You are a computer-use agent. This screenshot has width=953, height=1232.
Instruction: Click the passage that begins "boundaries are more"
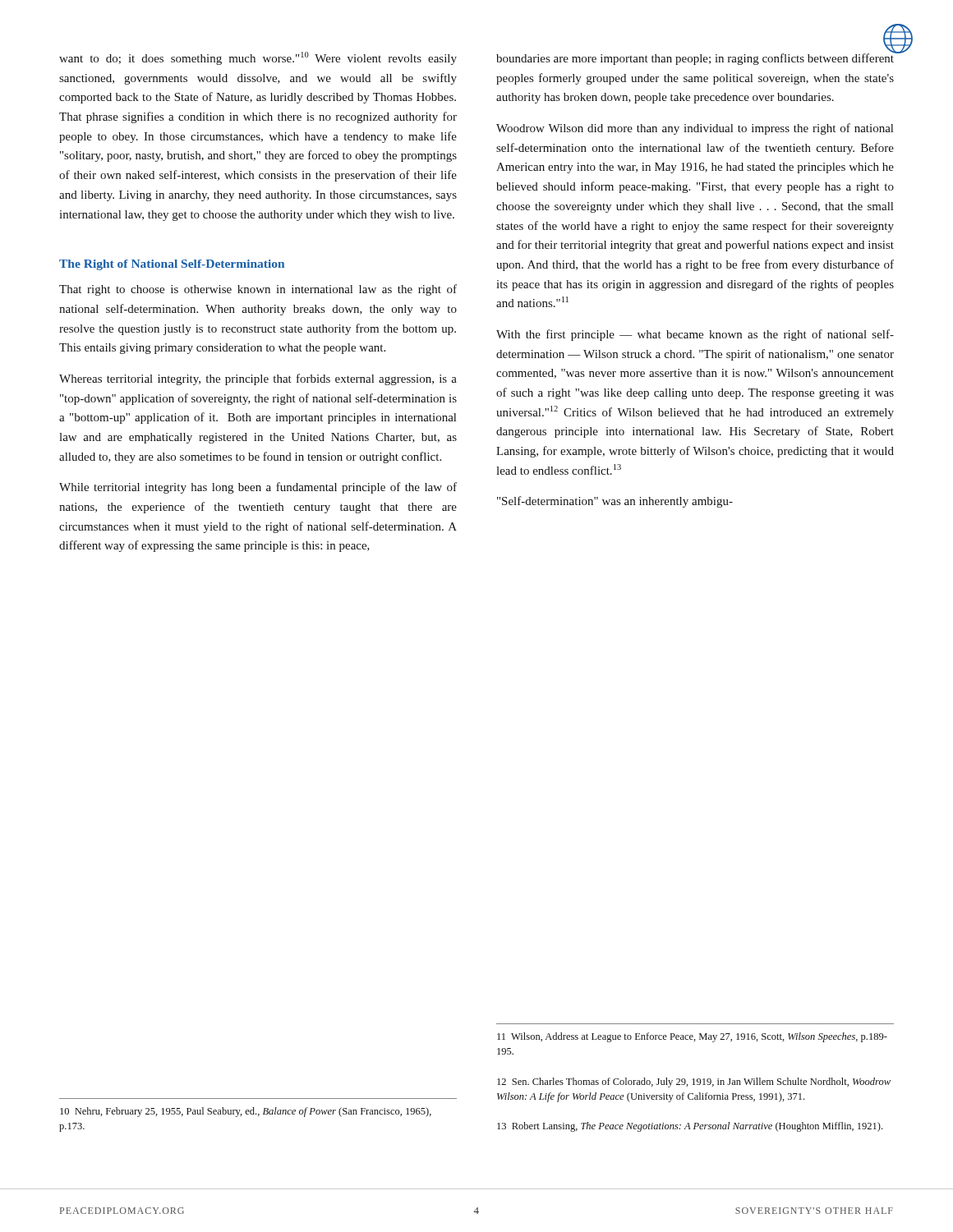click(695, 78)
